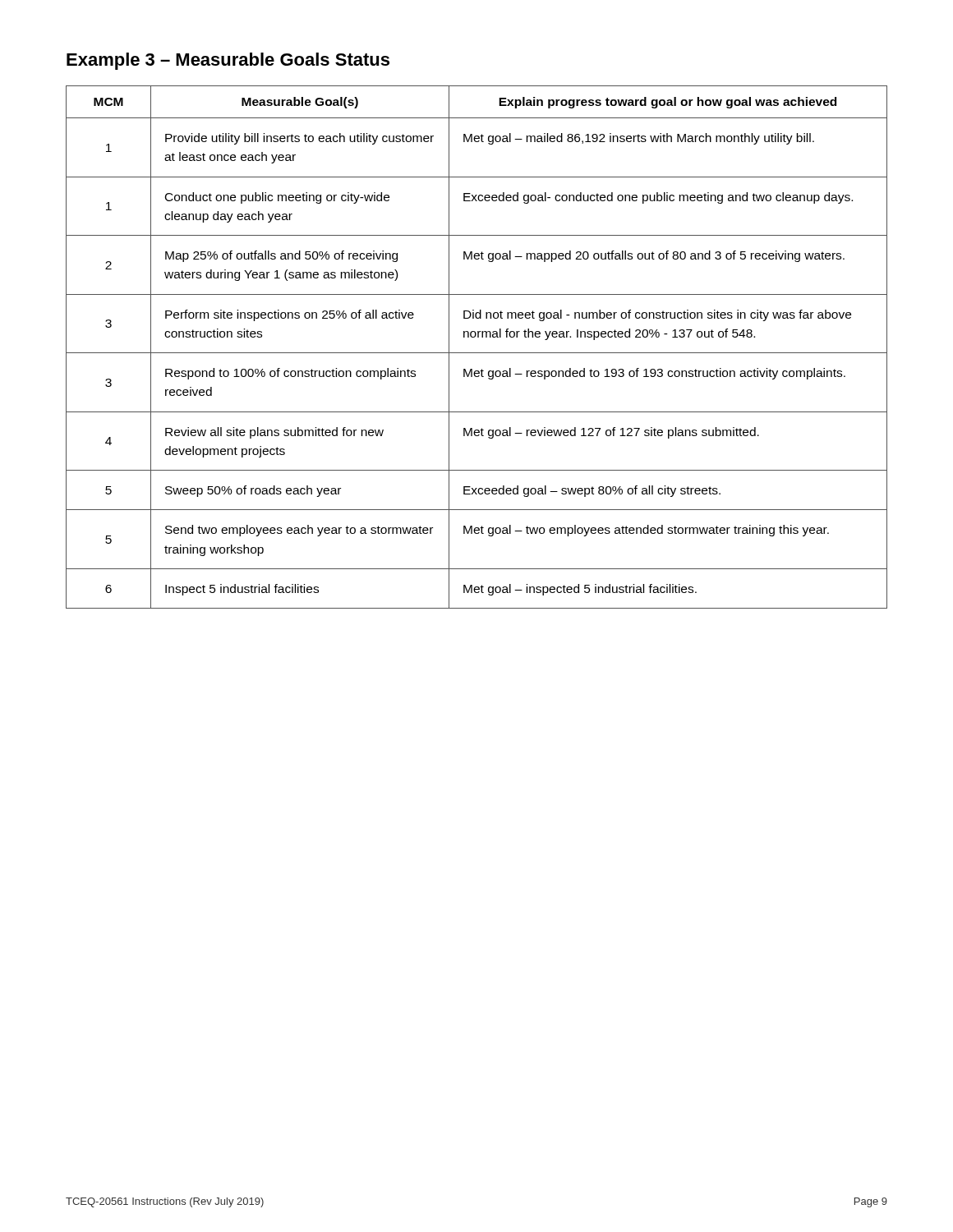Click where it says "Example 3 – Measurable Goals Status"
The image size is (953, 1232).
tap(228, 60)
